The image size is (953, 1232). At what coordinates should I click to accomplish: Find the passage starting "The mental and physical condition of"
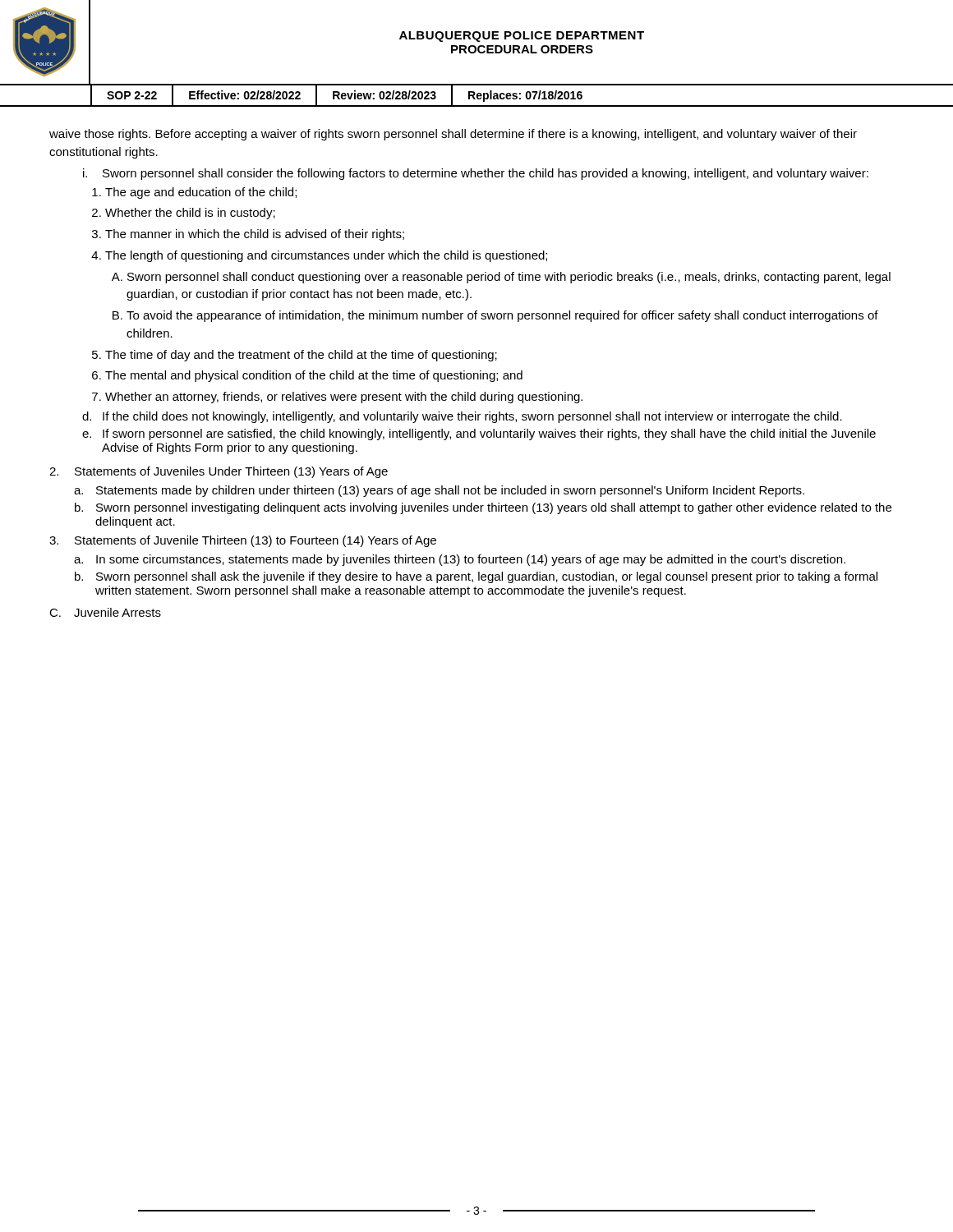[314, 375]
